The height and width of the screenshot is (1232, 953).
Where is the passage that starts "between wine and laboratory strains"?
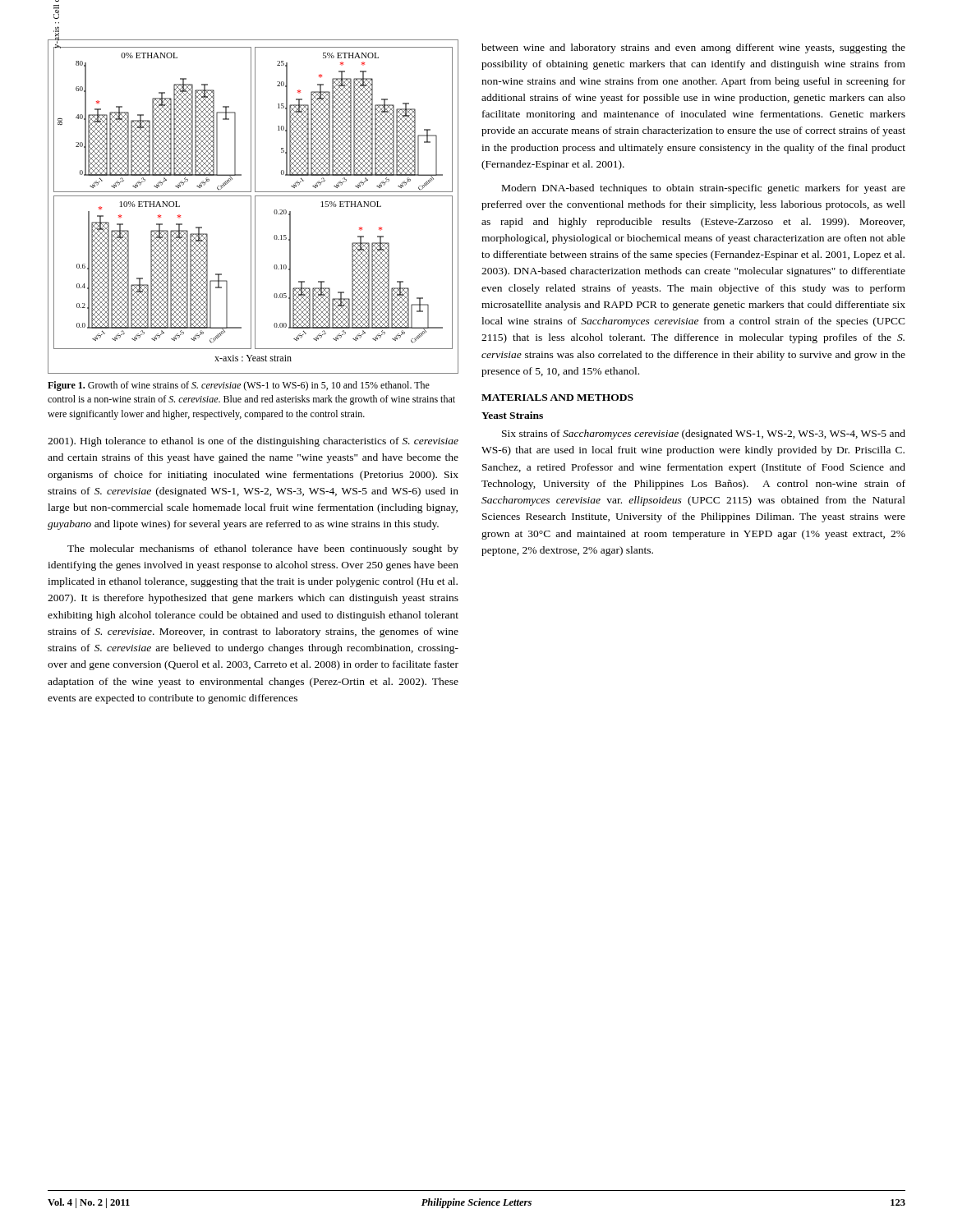(693, 209)
